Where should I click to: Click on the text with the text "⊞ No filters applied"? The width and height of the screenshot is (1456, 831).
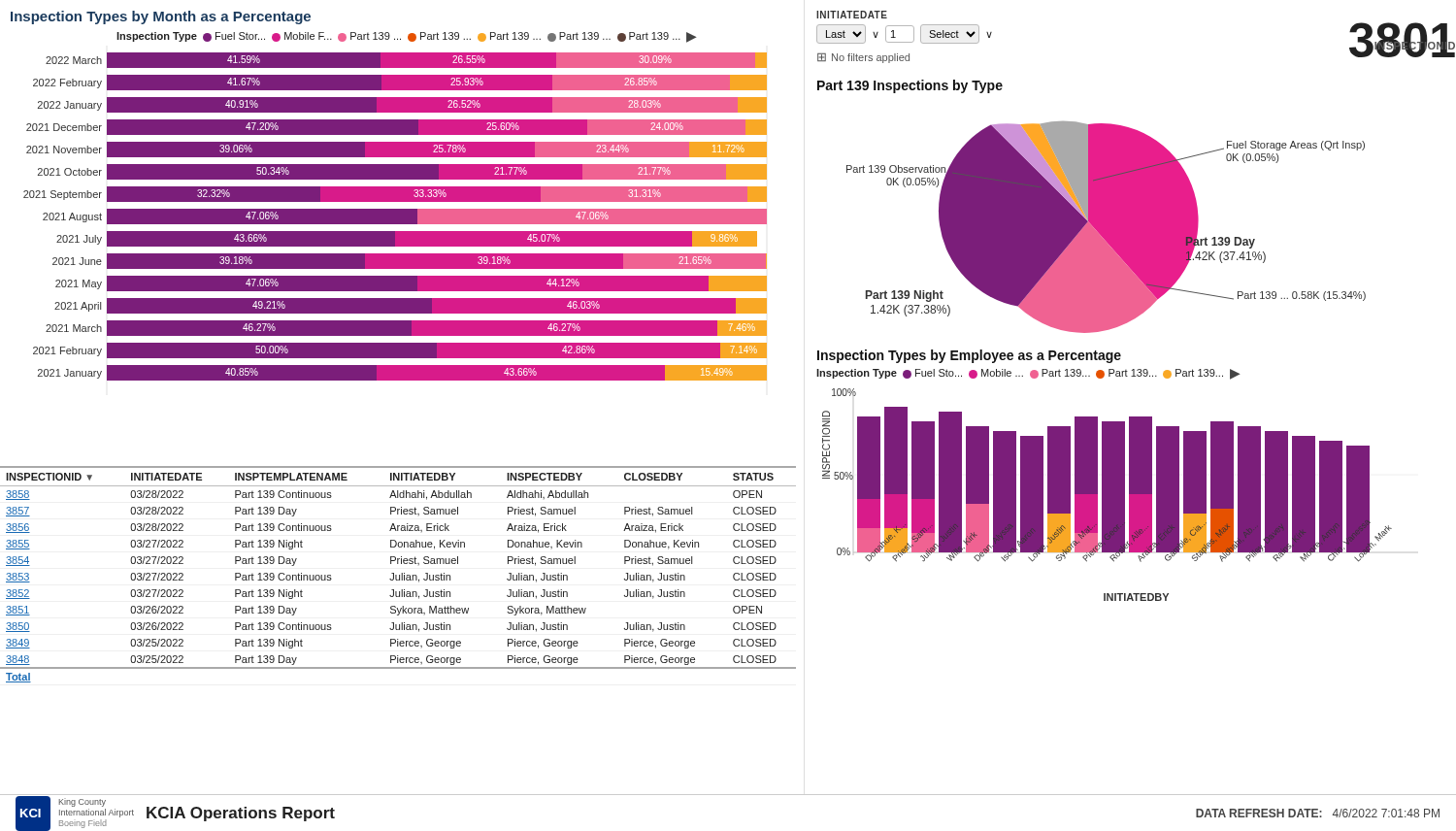(x=863, y=57)
